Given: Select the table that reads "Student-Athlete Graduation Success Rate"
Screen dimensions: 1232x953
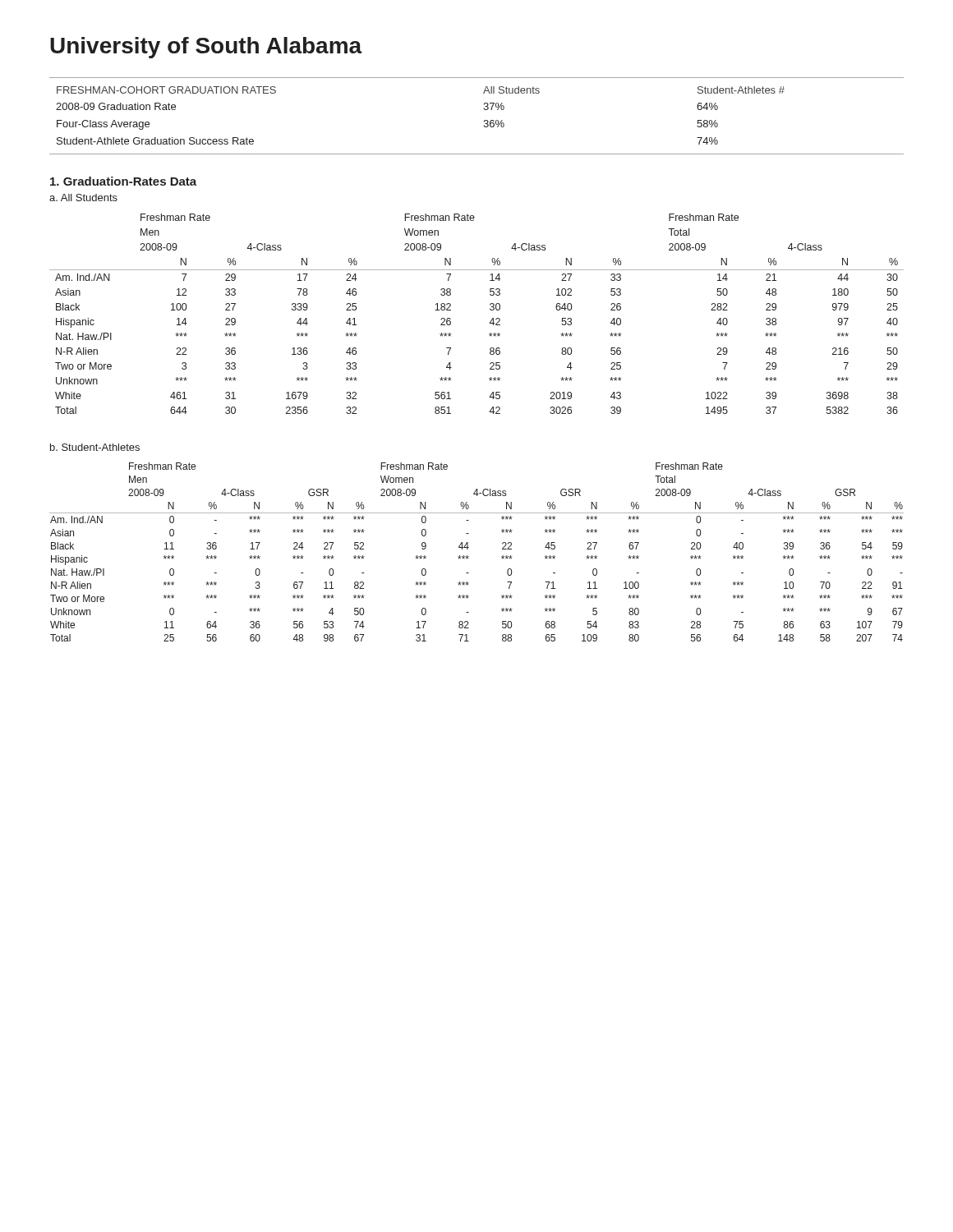Looking at the screenshot, I should click(x=476, y=116).
